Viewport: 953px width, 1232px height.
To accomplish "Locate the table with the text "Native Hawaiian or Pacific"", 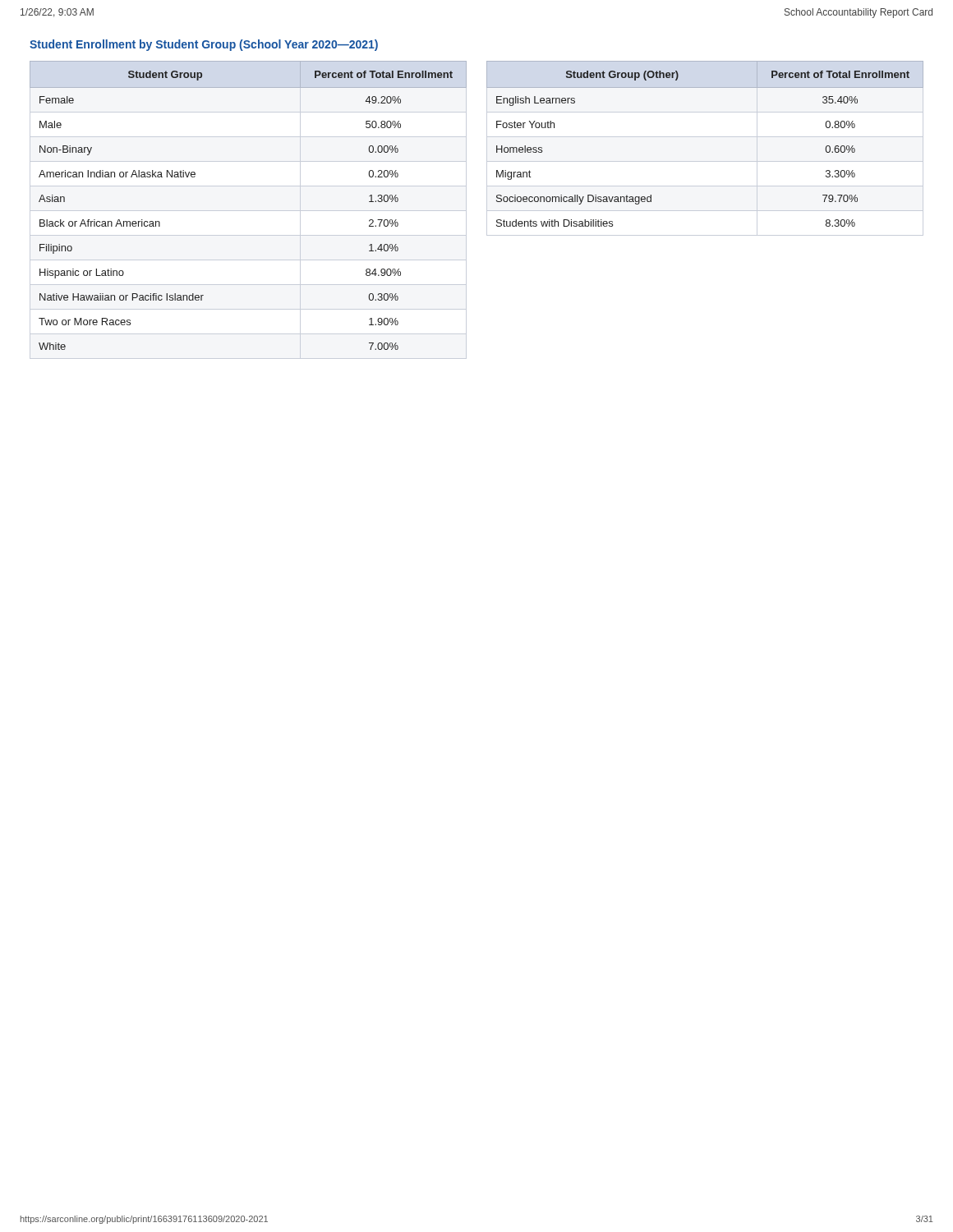I will 248,210.
